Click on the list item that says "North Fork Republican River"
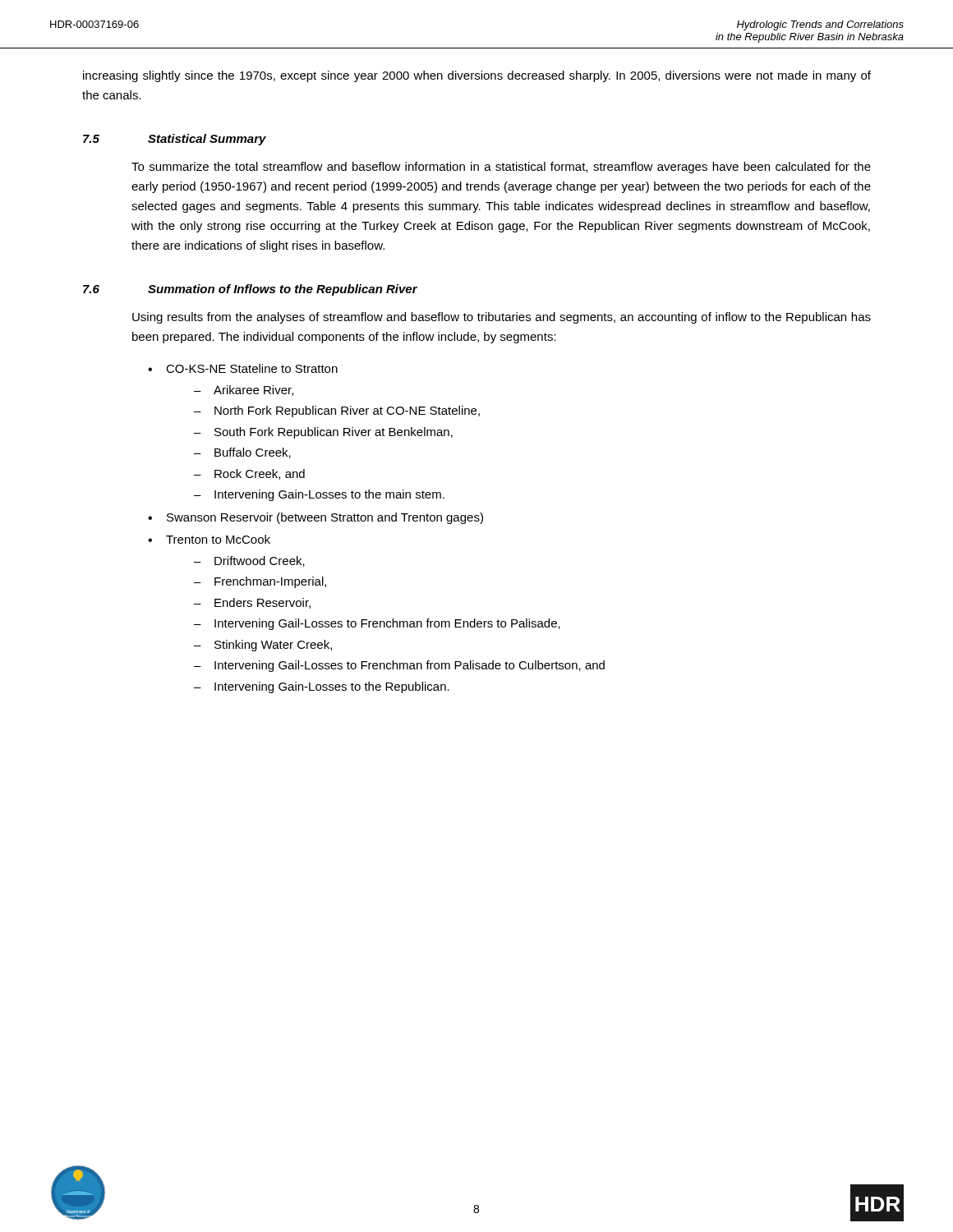 pyautogui.click(x=347, y=410)
